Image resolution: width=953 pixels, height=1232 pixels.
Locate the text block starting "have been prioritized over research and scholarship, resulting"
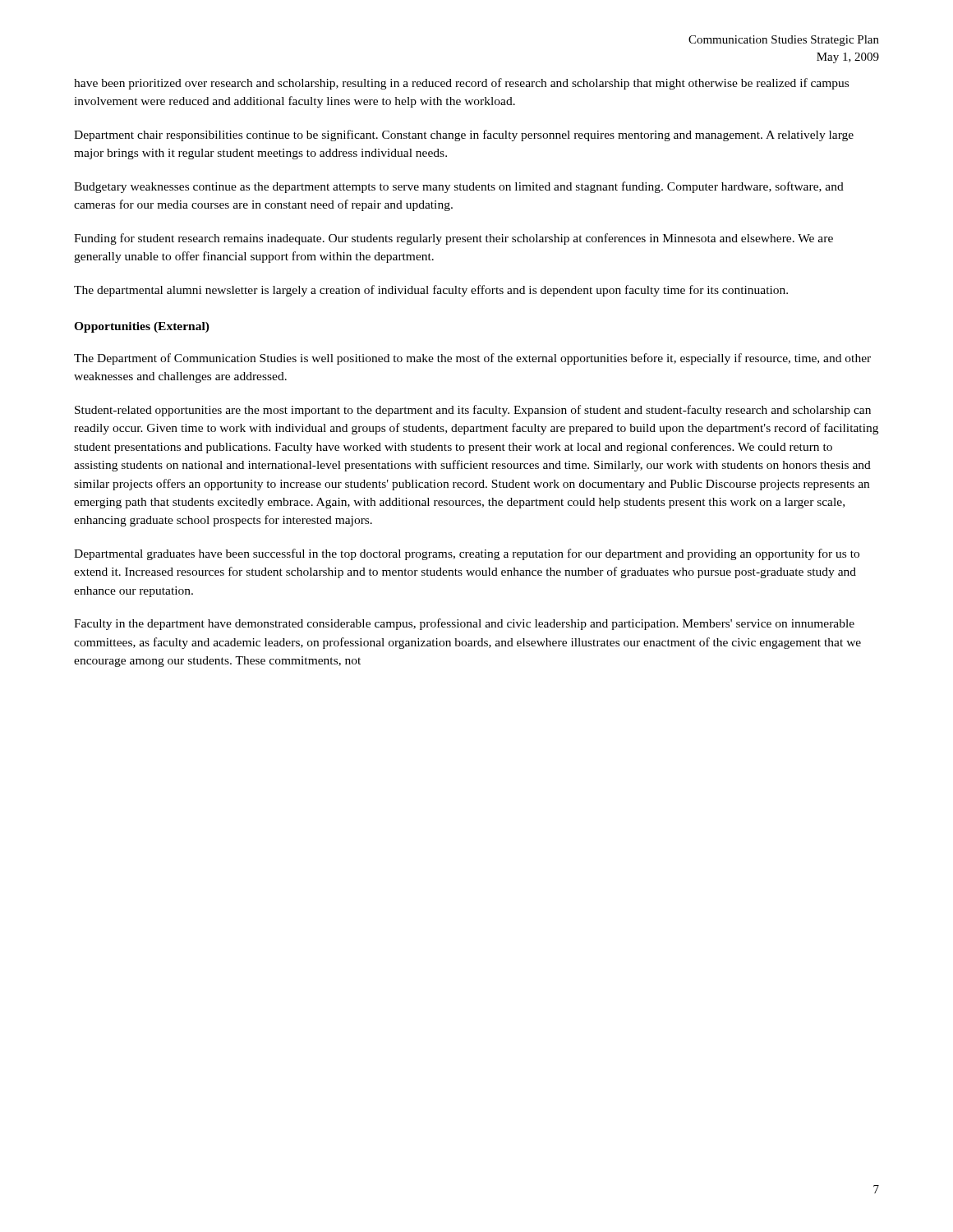click(462, 92)
